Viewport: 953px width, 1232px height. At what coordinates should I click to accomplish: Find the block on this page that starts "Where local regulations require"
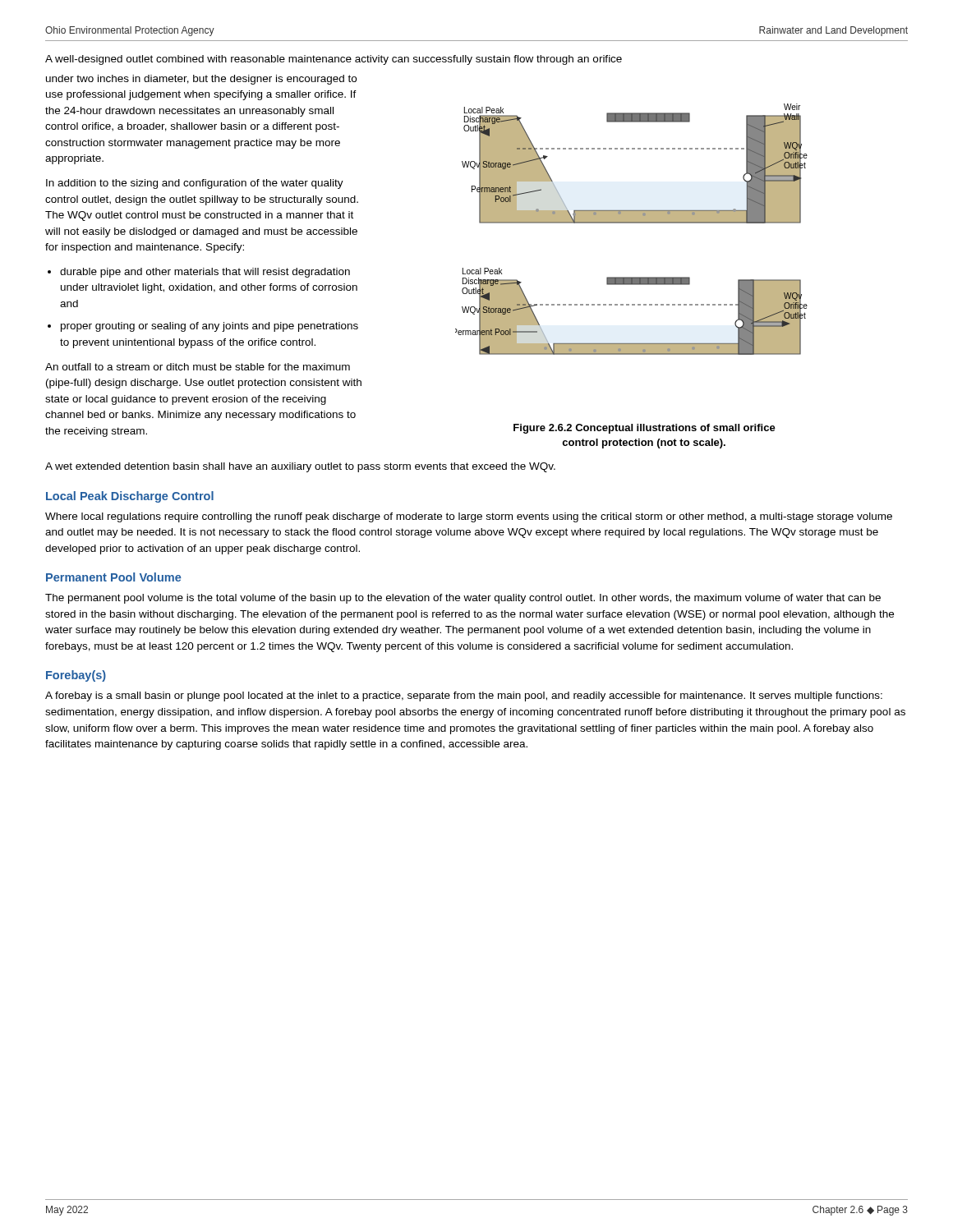469,532
